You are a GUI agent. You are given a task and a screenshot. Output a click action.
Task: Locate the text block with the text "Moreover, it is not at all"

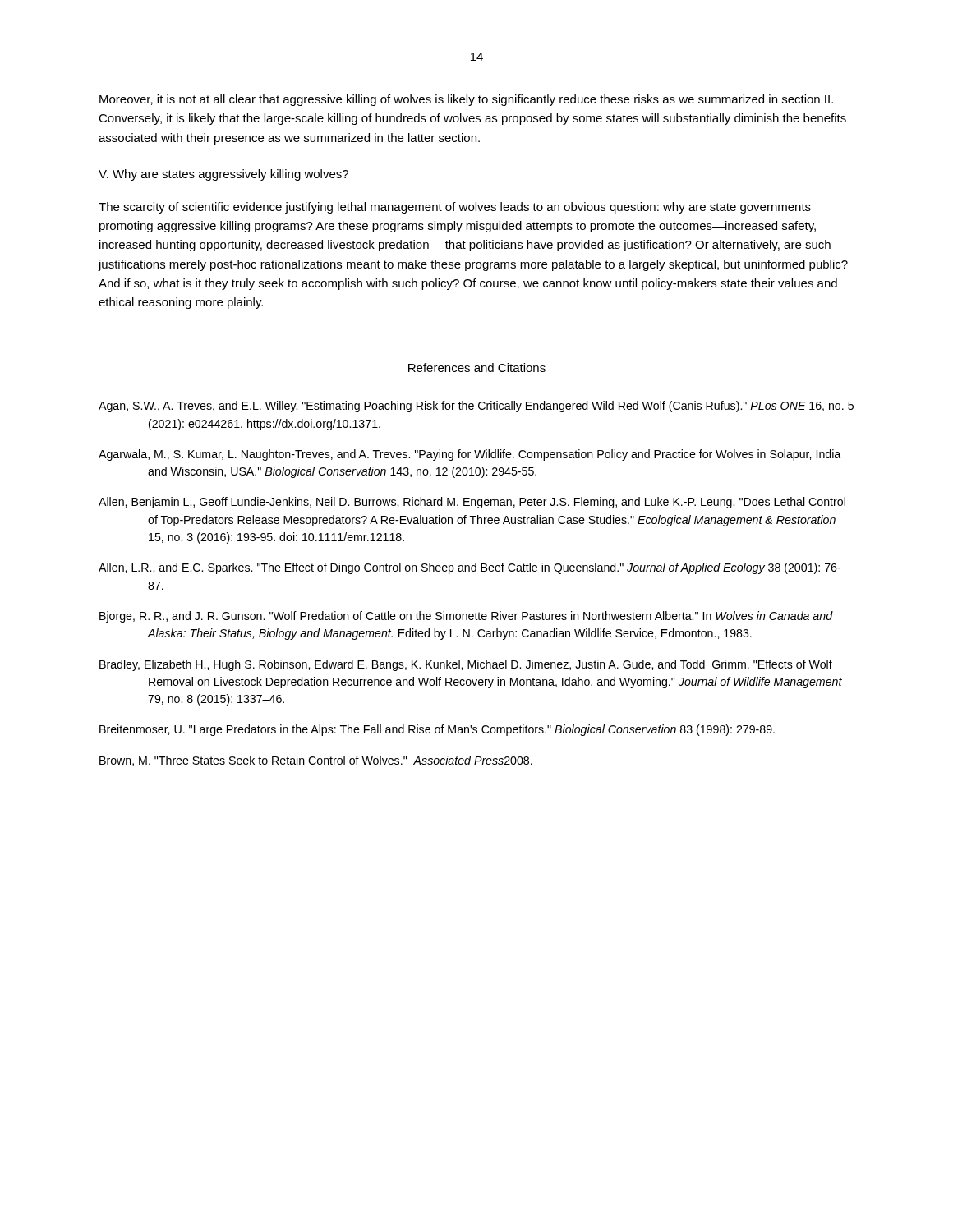point(472,118)
